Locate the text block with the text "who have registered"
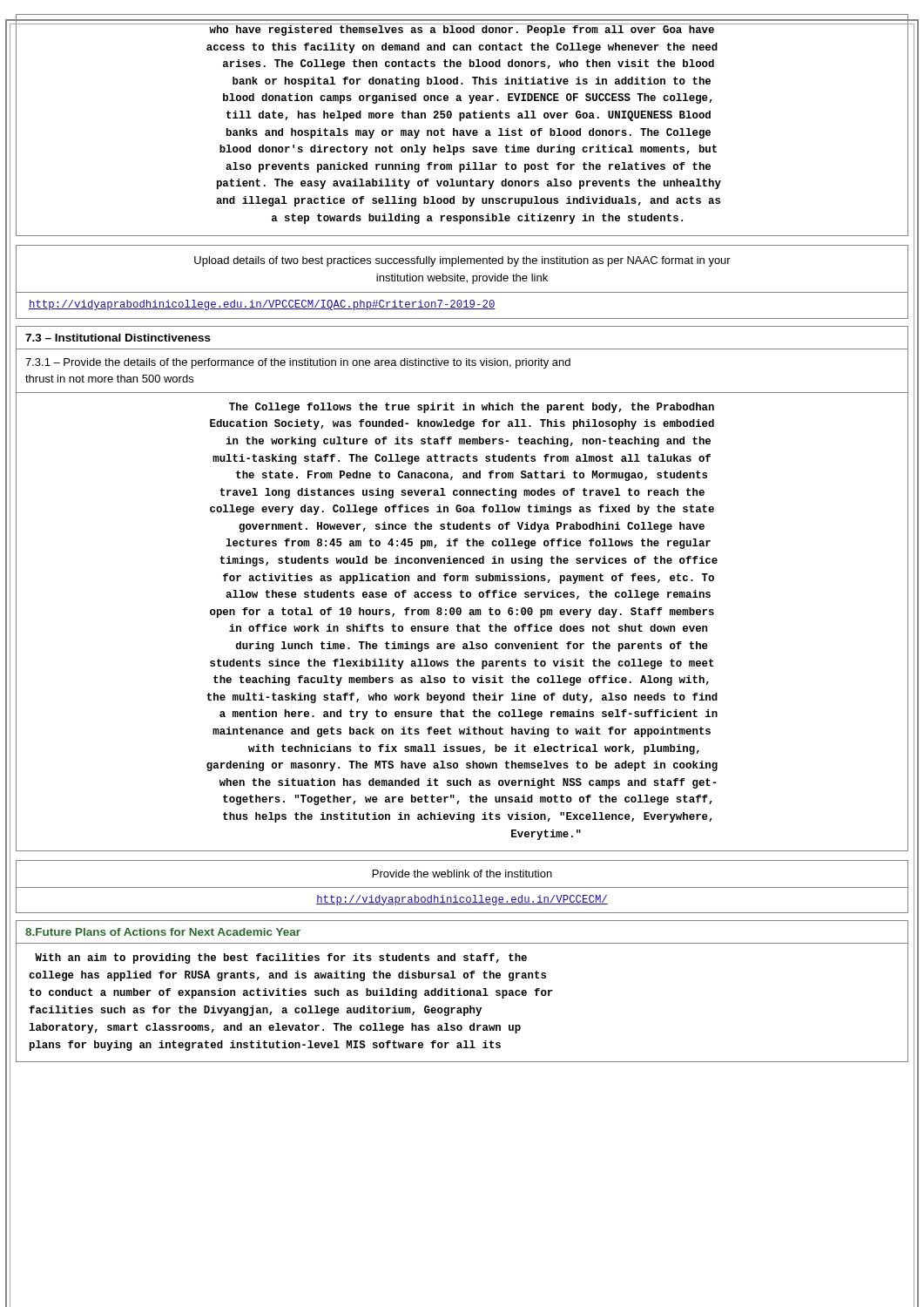Image resolution: width=924 pixels, height=1307 pixels. click(462, 124)
